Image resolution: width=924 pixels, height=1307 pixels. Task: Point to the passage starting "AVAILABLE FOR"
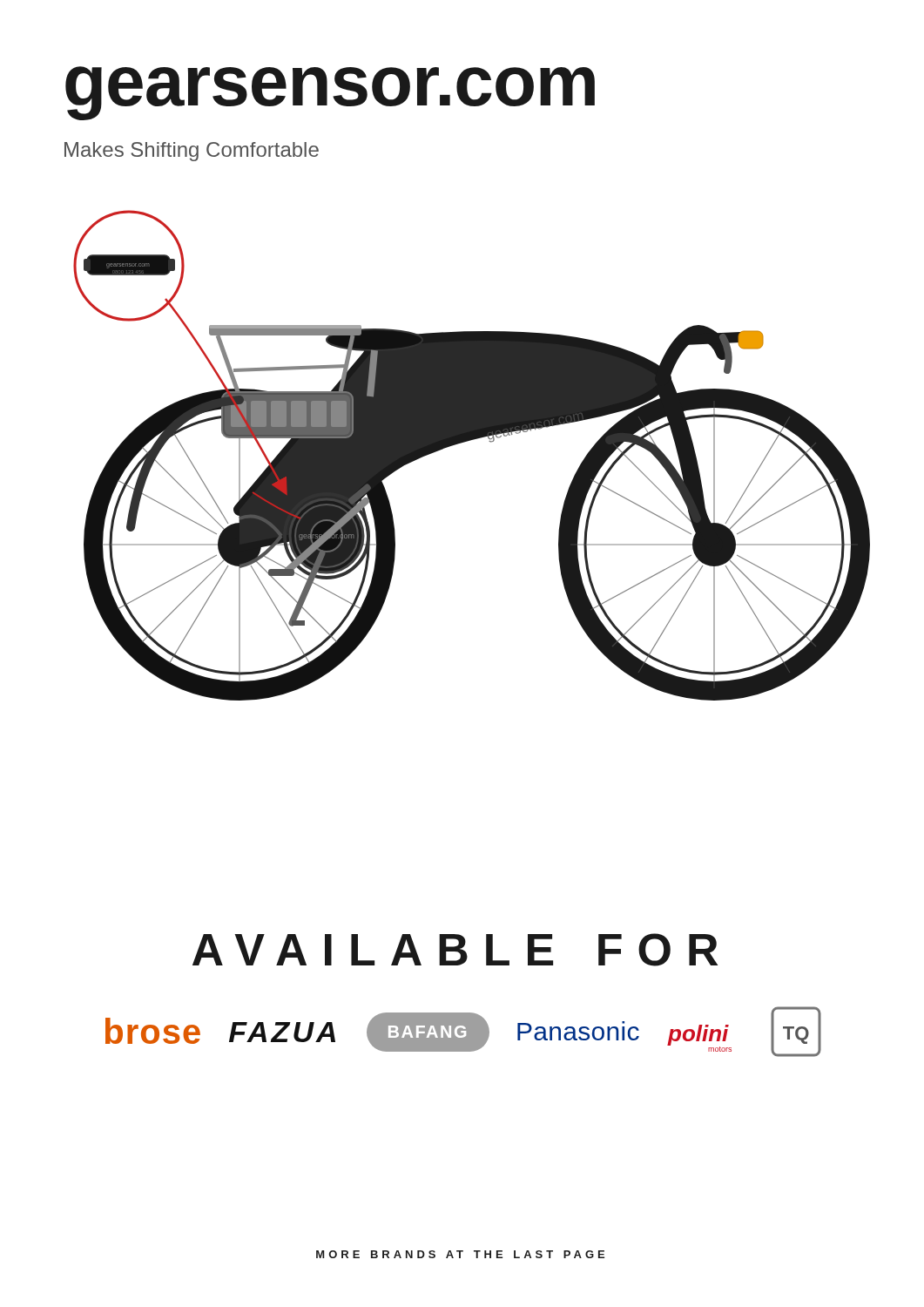click(462, 950)
